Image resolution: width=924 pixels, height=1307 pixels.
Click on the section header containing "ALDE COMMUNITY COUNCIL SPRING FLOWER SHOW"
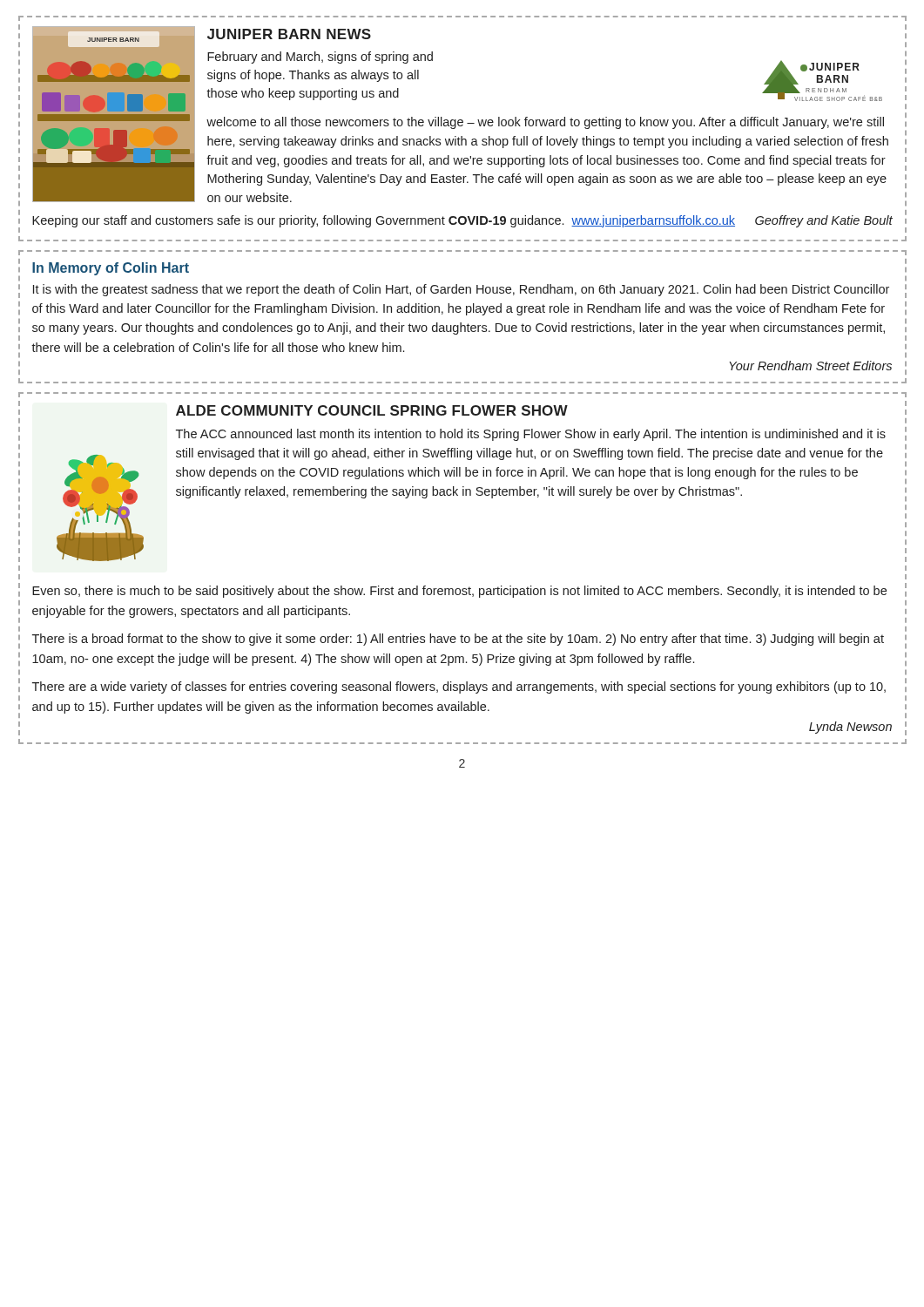372,411
